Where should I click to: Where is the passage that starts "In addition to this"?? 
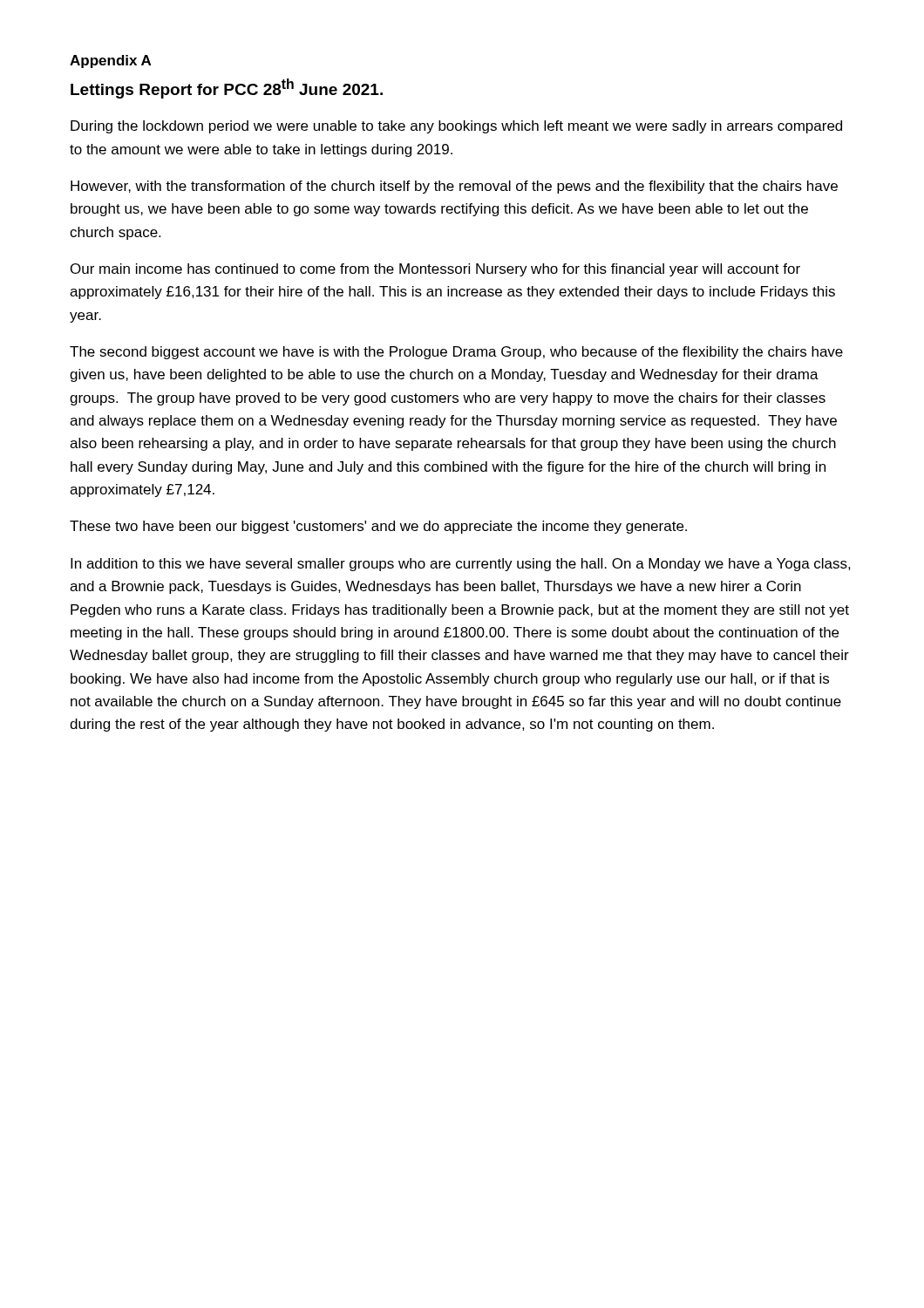[461, 644]
